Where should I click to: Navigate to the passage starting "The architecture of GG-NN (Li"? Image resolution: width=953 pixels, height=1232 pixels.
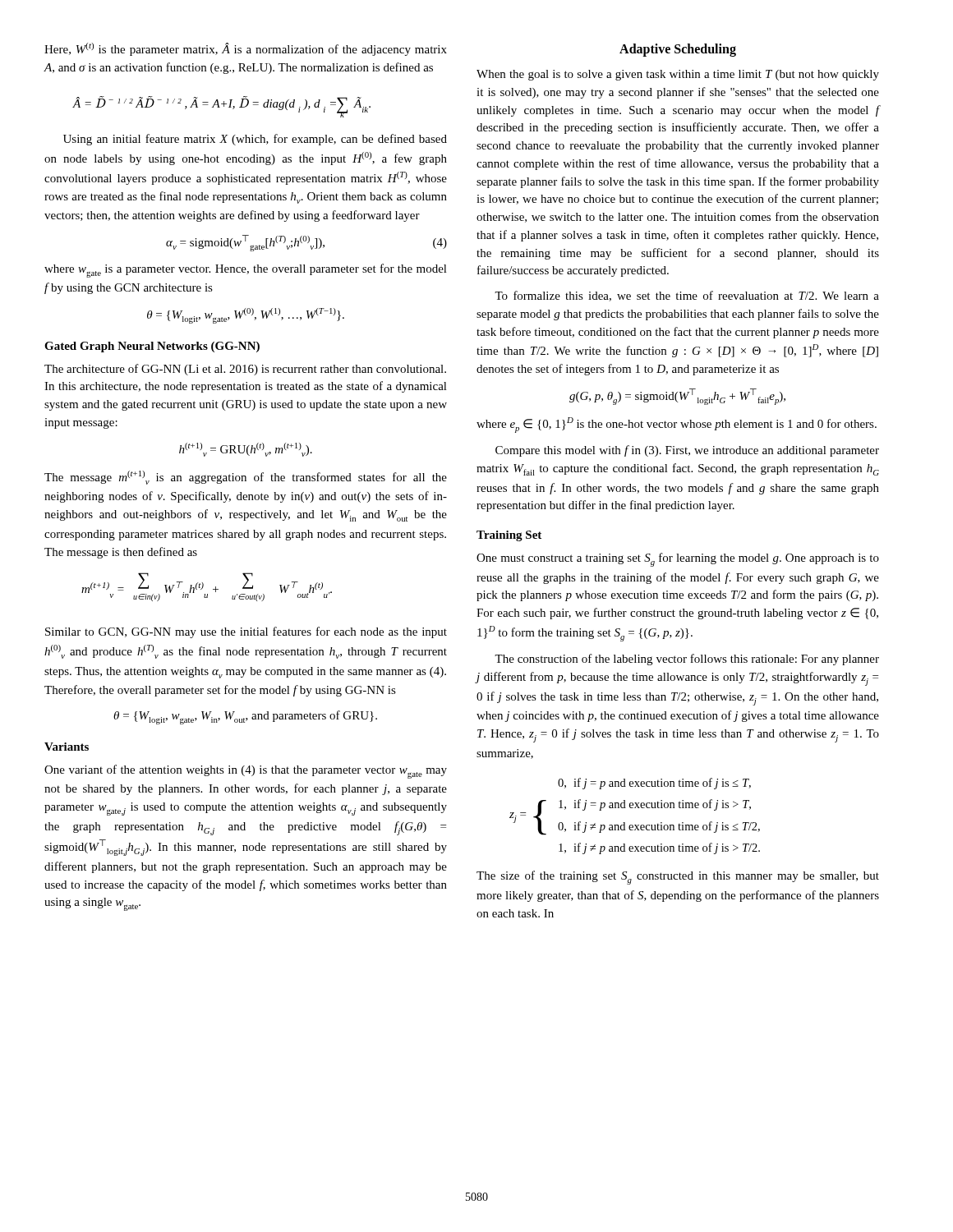pyautogui.click(x=246, y=396)
